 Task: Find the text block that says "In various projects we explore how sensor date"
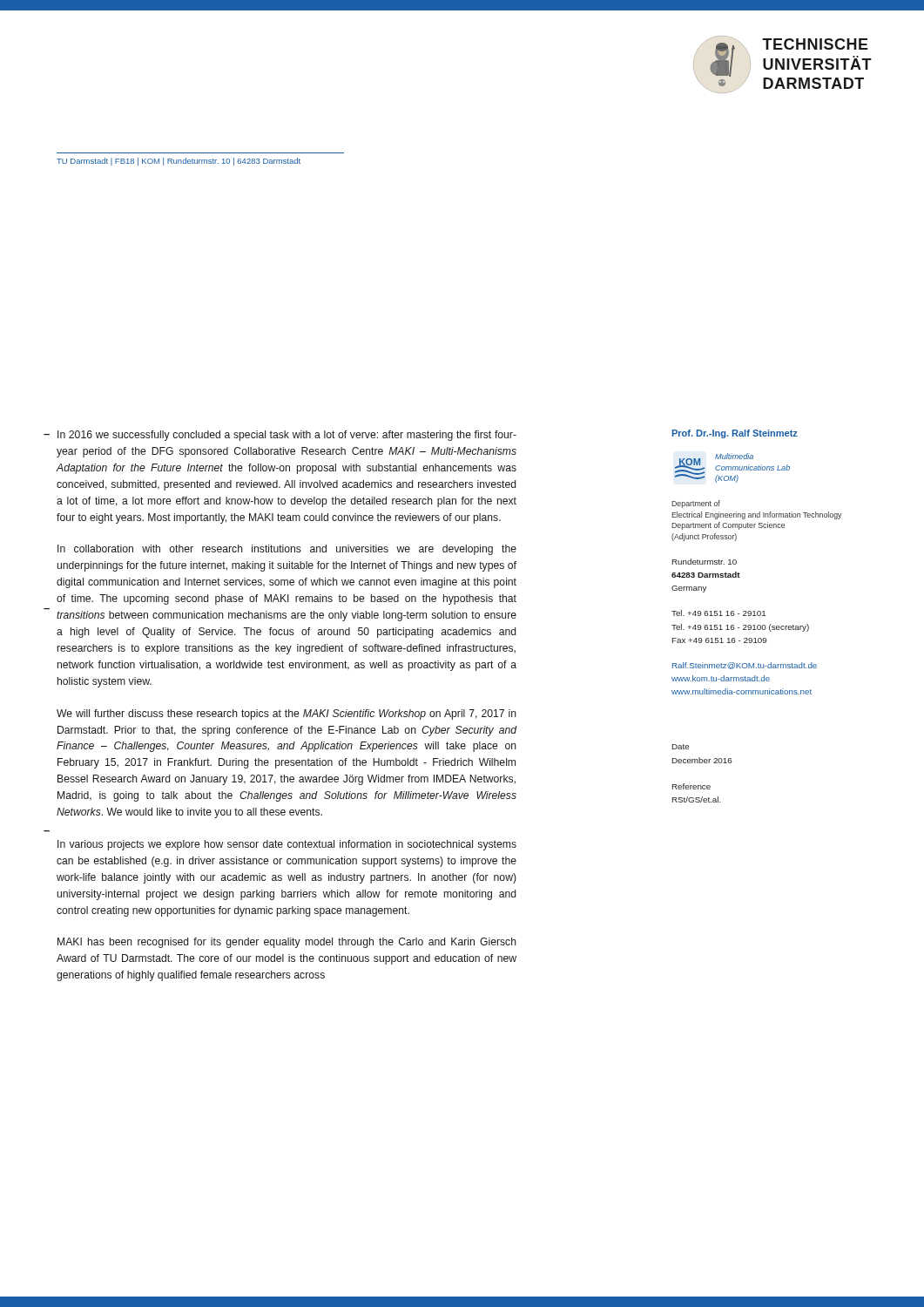click(x=287, y=878)
